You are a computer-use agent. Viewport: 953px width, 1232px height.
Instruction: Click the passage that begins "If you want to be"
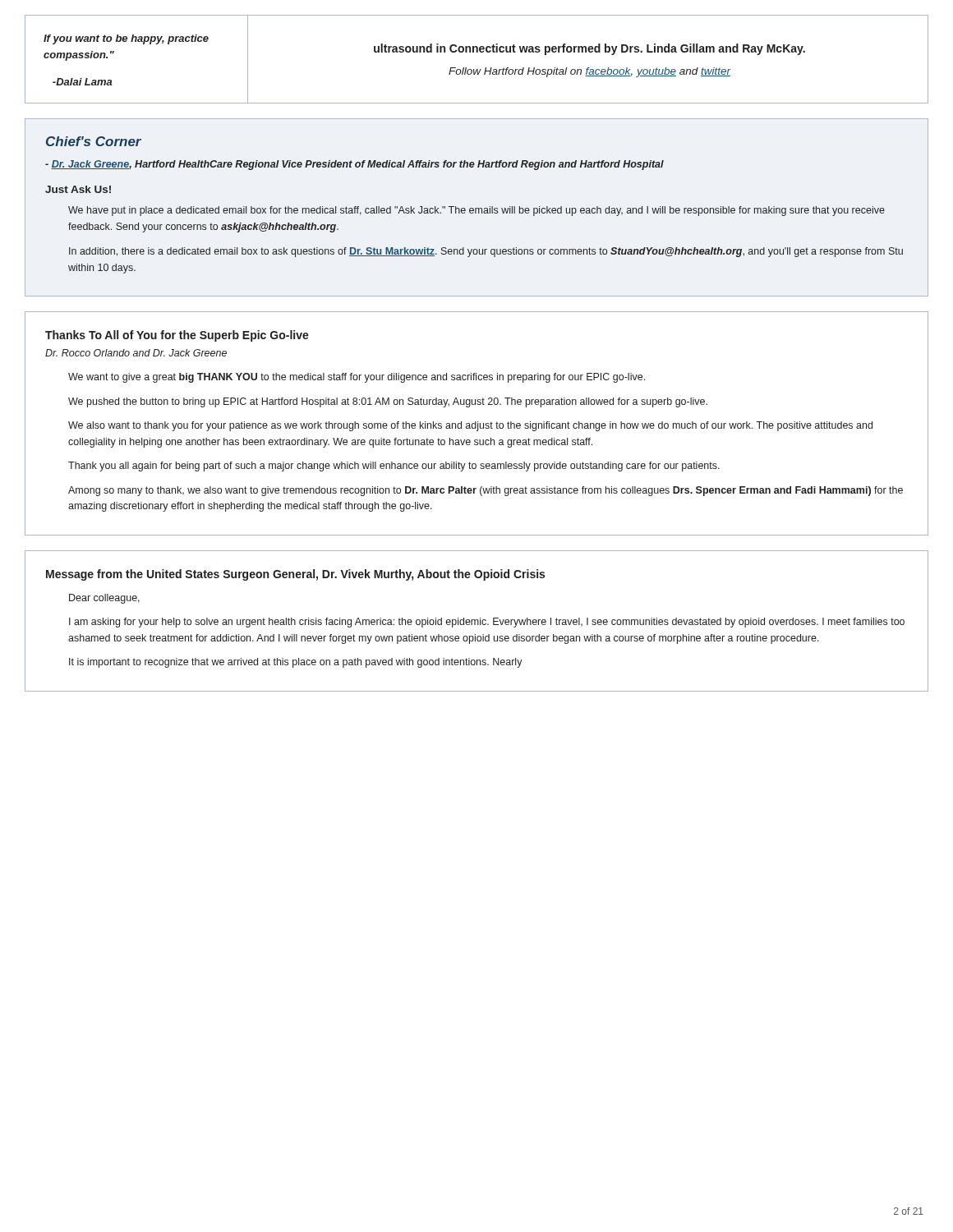coord(476,59)
